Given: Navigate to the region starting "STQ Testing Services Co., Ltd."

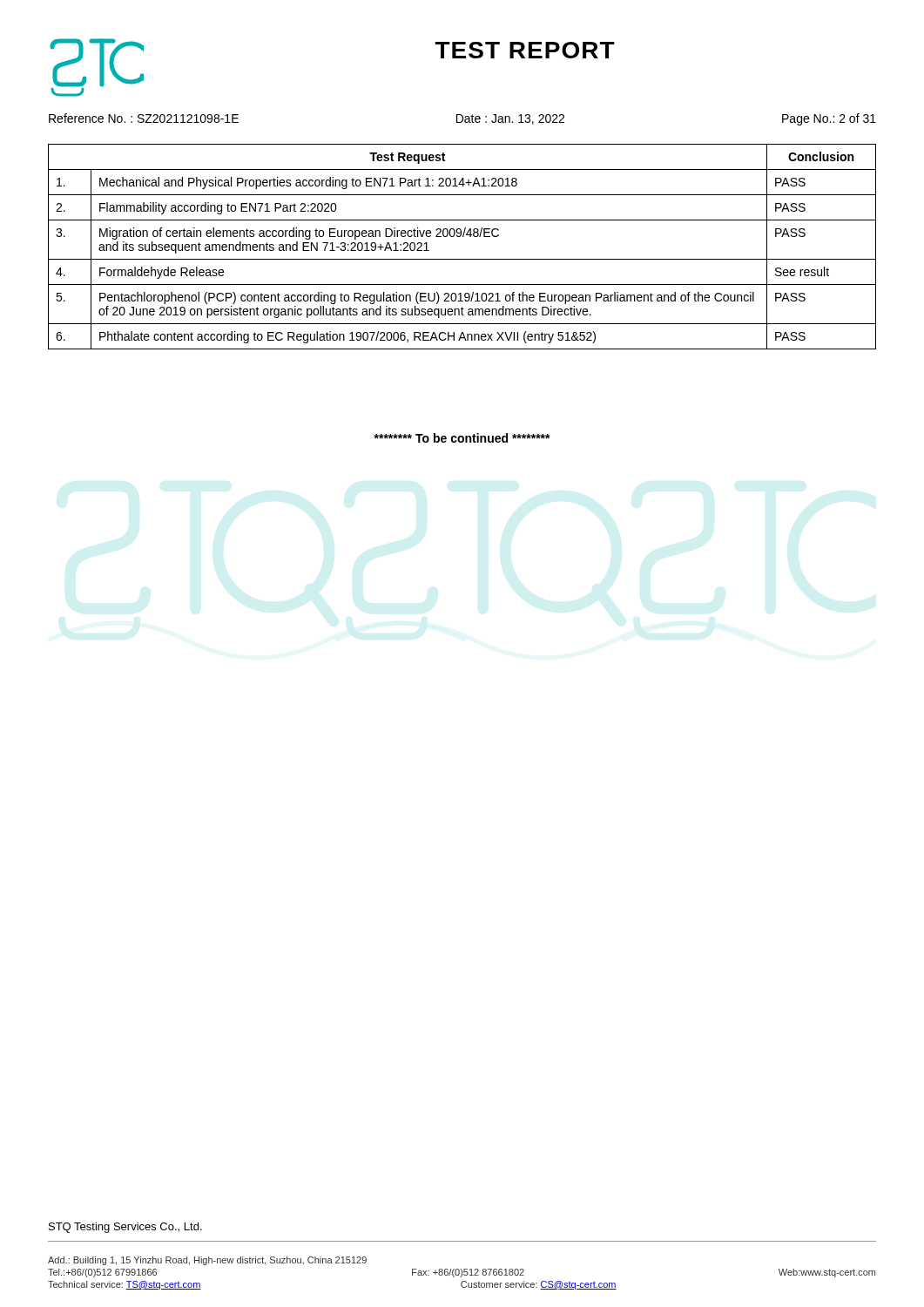Looking at the screenshot, I should tap(125, 1226).
